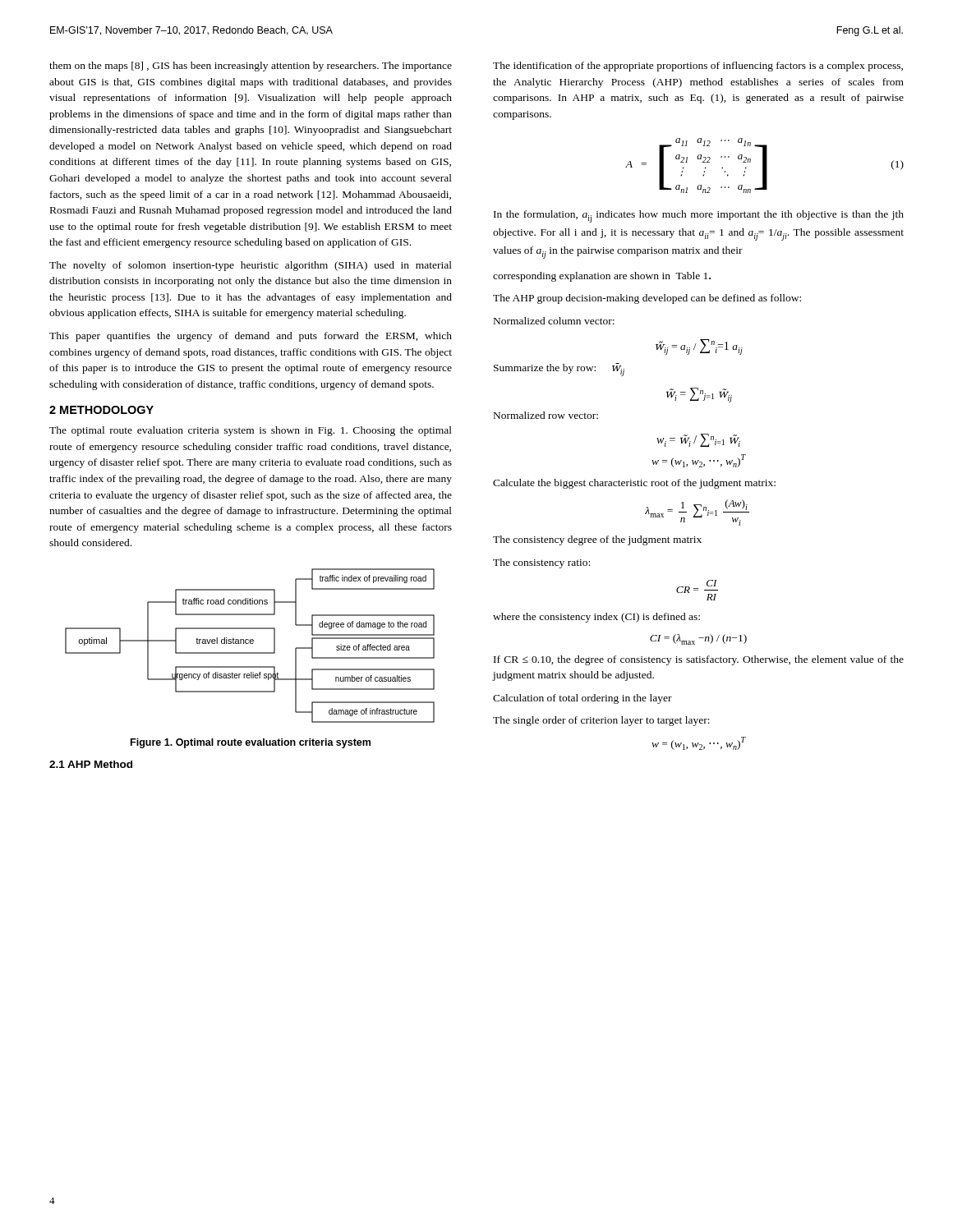Click where it says "w̃i = ∑nj=1 w̃ij"
The width and height of the screenshot is (953, 1232).
[x=698, y=394]
